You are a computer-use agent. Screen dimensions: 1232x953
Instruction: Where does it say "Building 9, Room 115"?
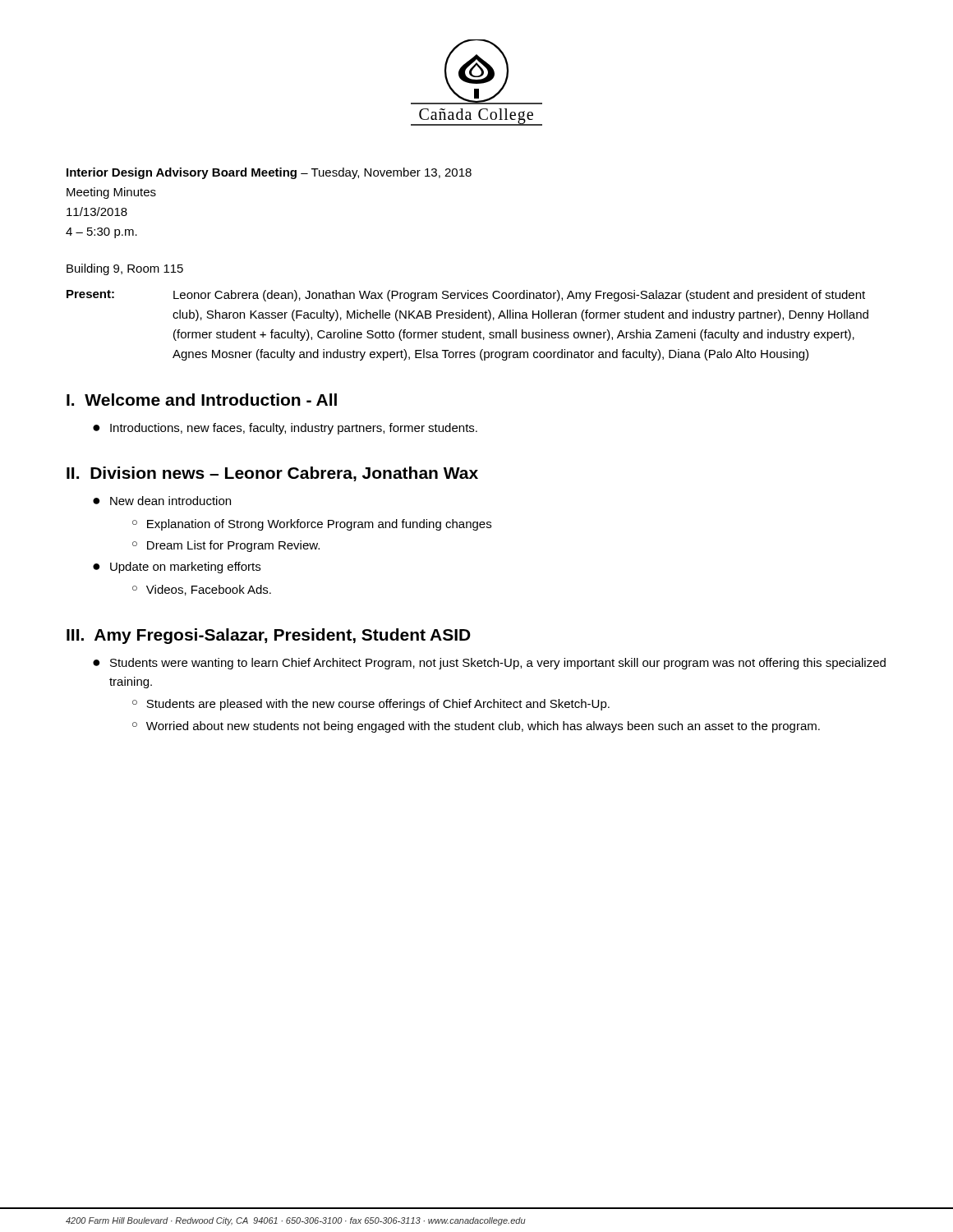125,268
